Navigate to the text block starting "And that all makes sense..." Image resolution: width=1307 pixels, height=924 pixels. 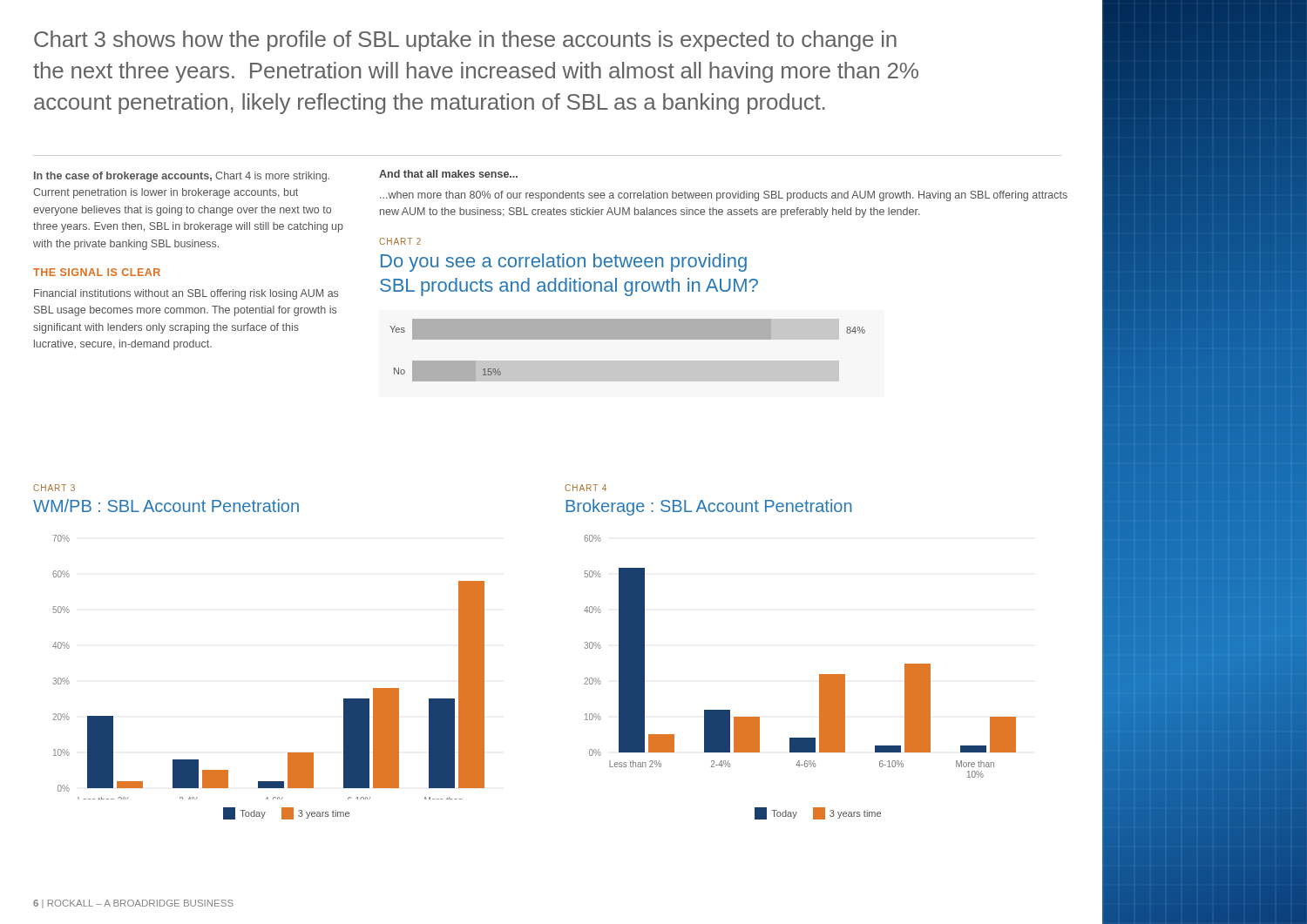[449, 174]
